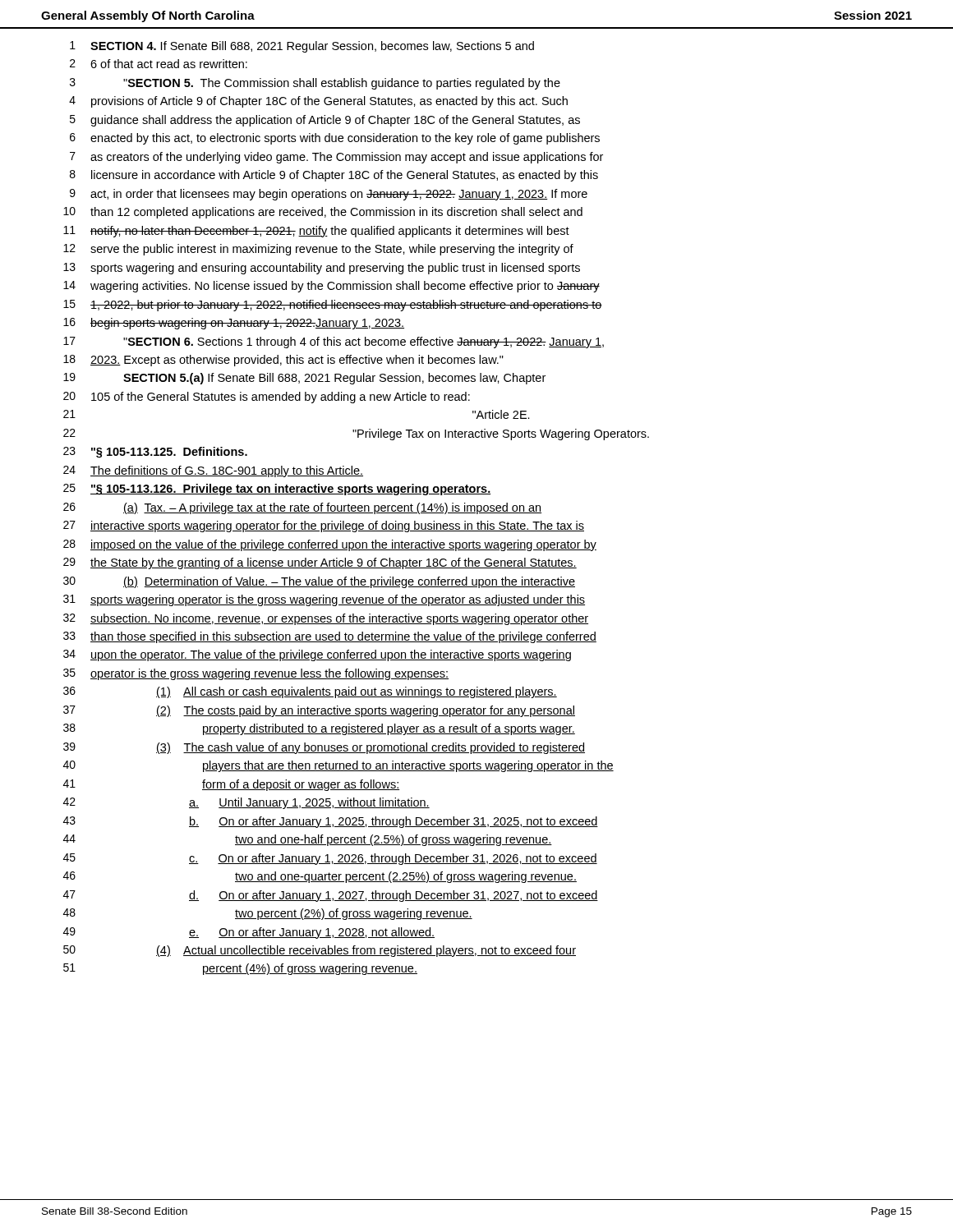Point to "21 "Article 2E."
Screen dimensions: 1232x953
click(476, 415)
